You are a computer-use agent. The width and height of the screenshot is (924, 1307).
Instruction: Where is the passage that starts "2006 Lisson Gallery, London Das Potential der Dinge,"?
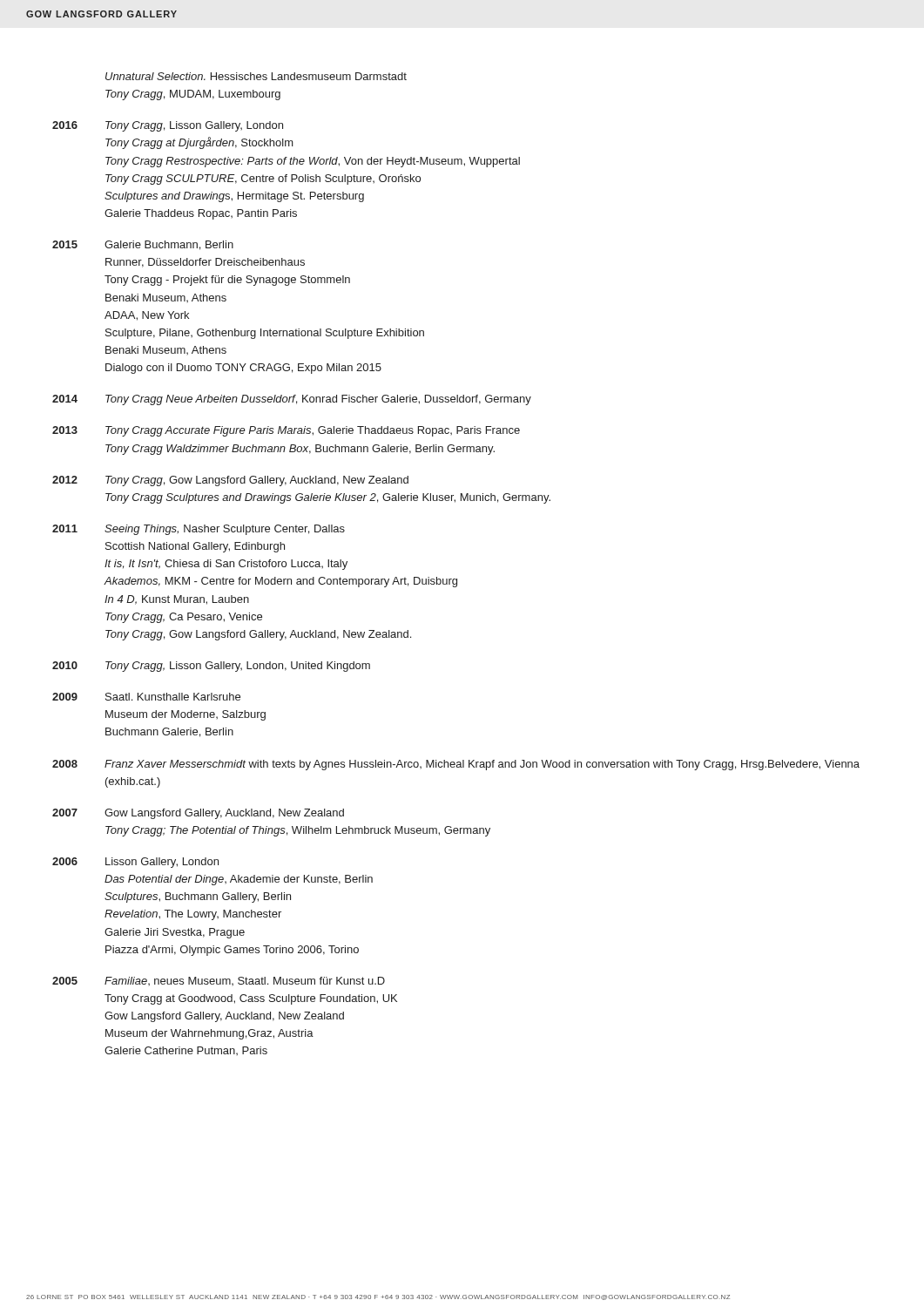tap(135, 863)
